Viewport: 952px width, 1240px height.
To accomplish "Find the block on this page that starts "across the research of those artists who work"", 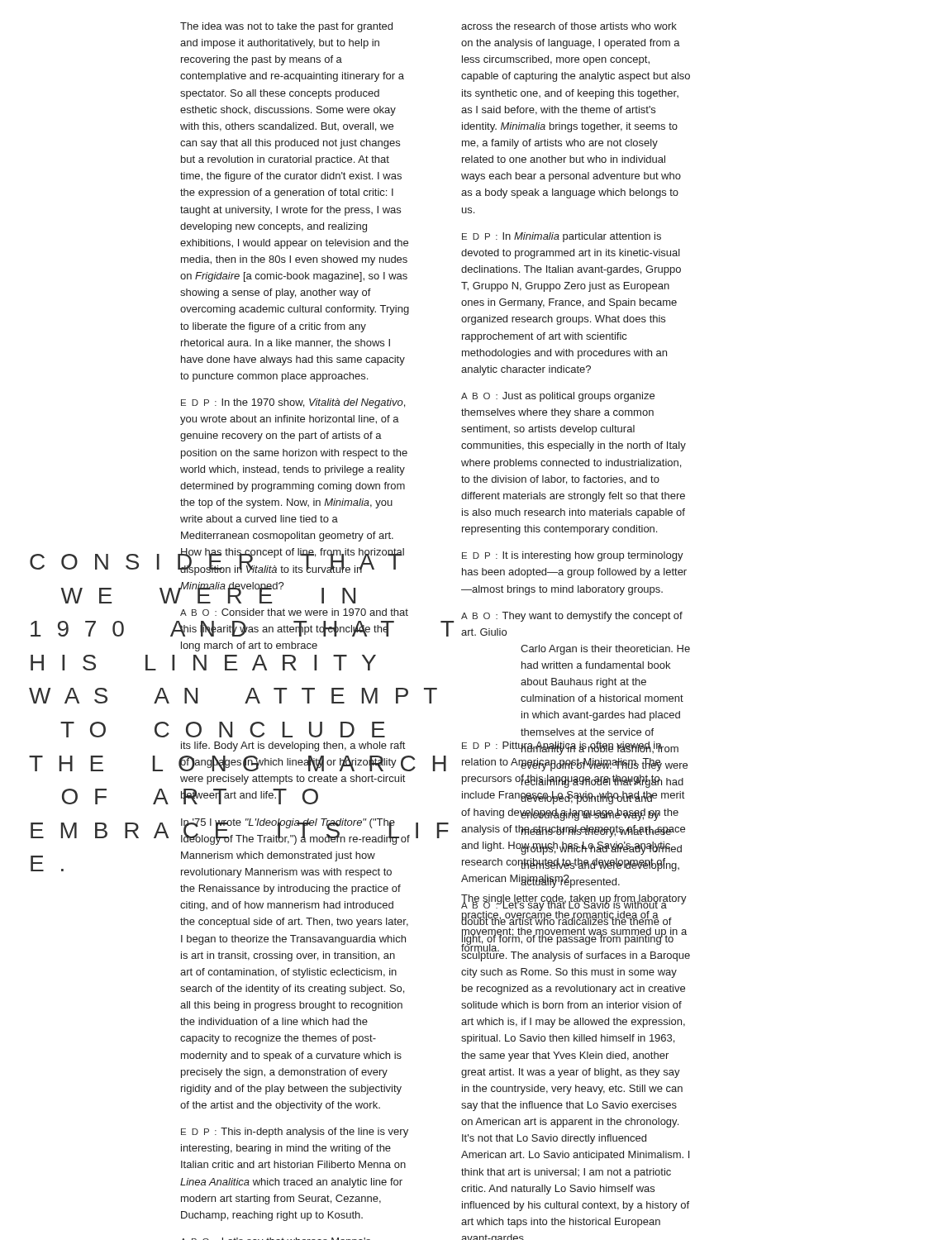I will (x=576, y=118).
